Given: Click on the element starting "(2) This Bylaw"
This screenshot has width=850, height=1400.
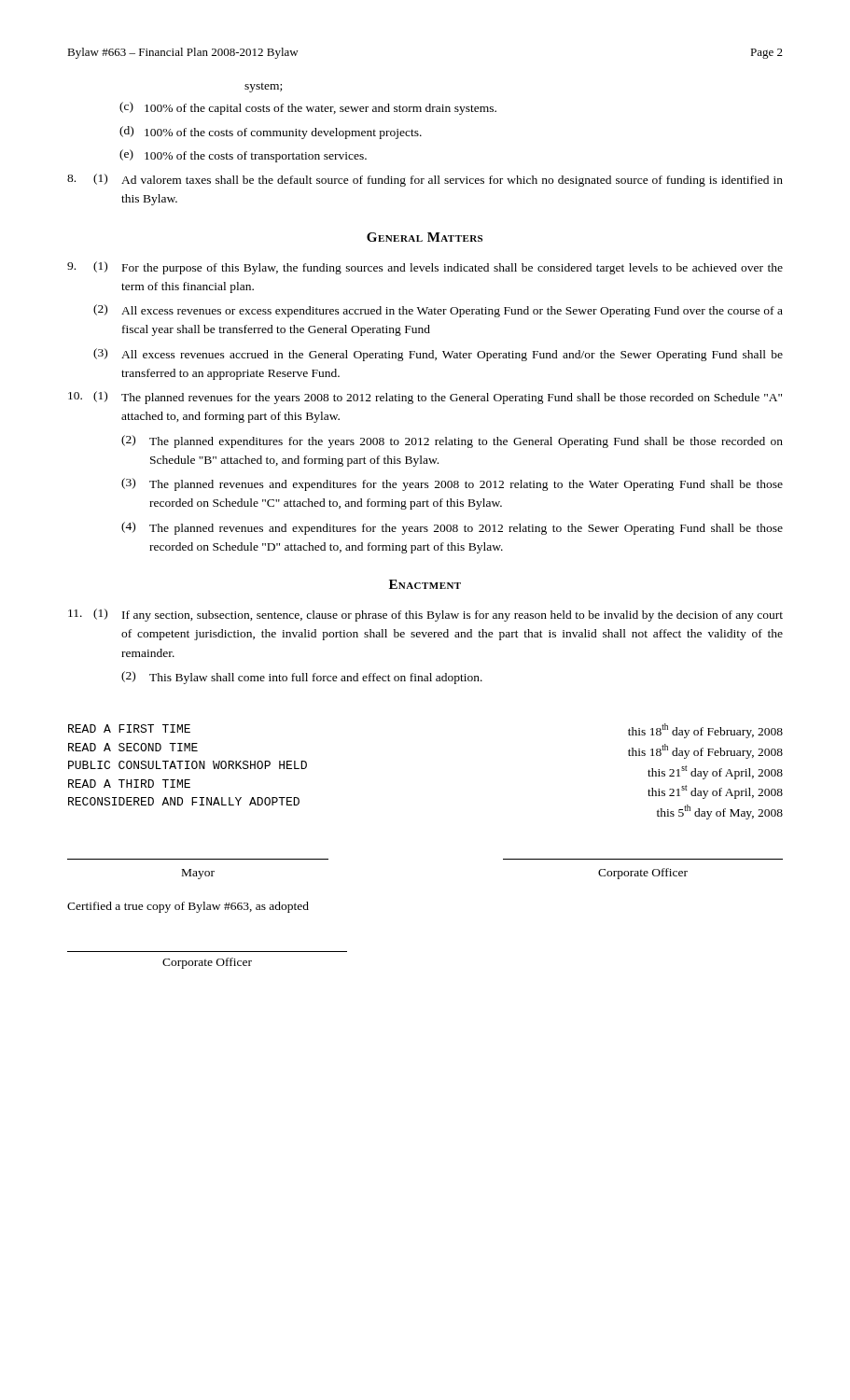Looking at the screenshot, I should [x=452, y=678].
